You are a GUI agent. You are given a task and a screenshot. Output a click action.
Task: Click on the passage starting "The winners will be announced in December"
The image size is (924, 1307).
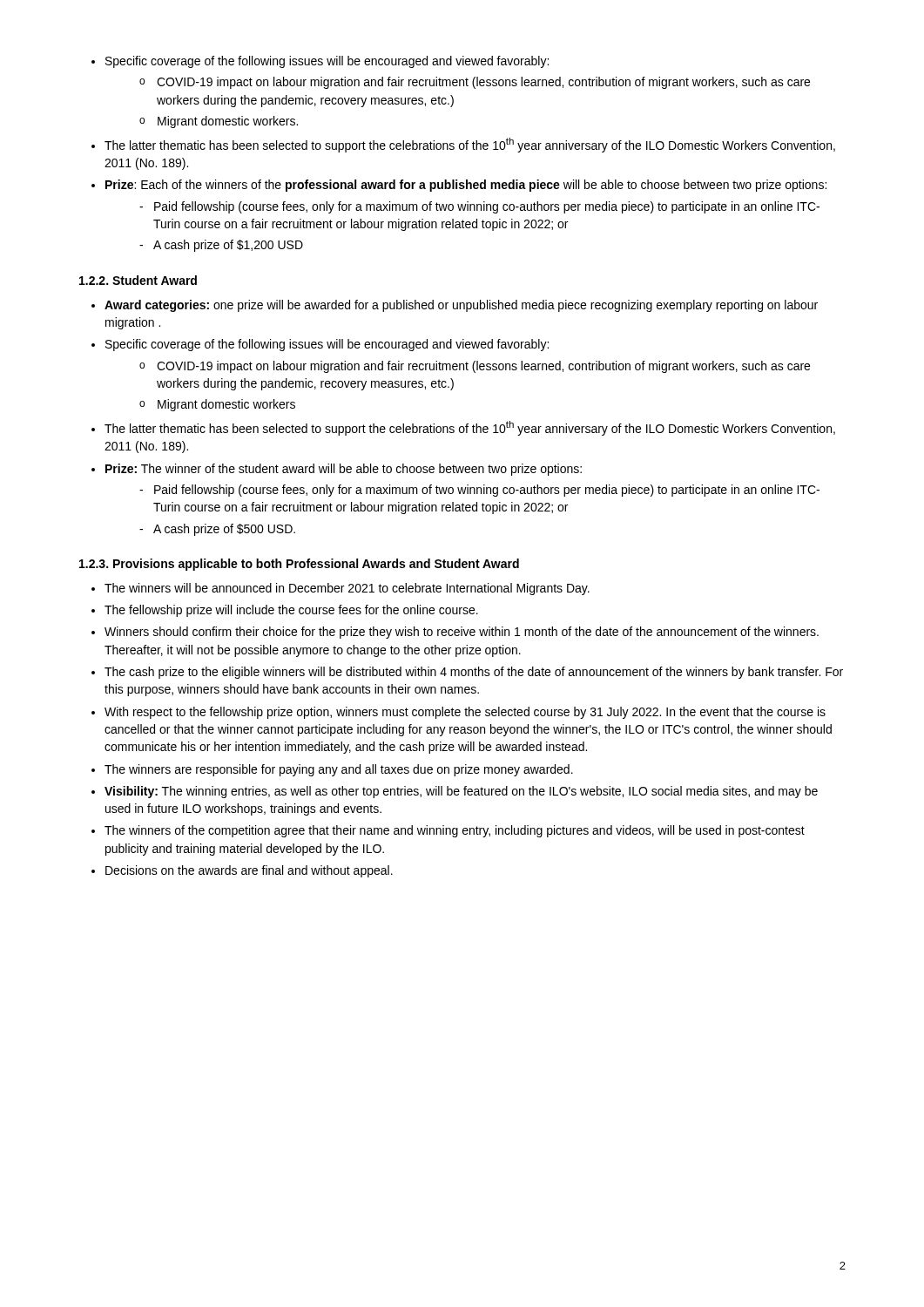(462, 588)
